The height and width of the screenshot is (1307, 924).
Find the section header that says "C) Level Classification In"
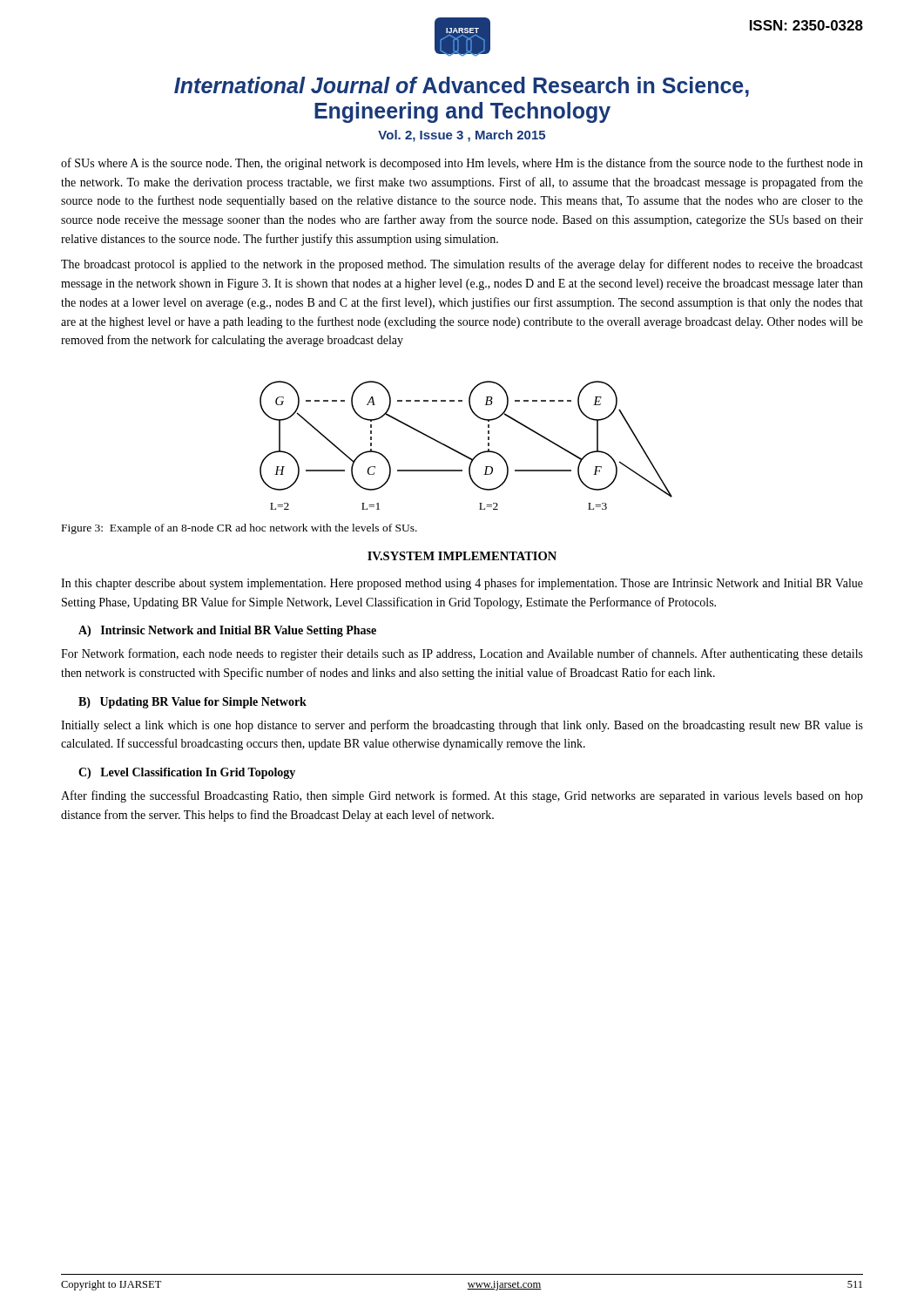187,772
